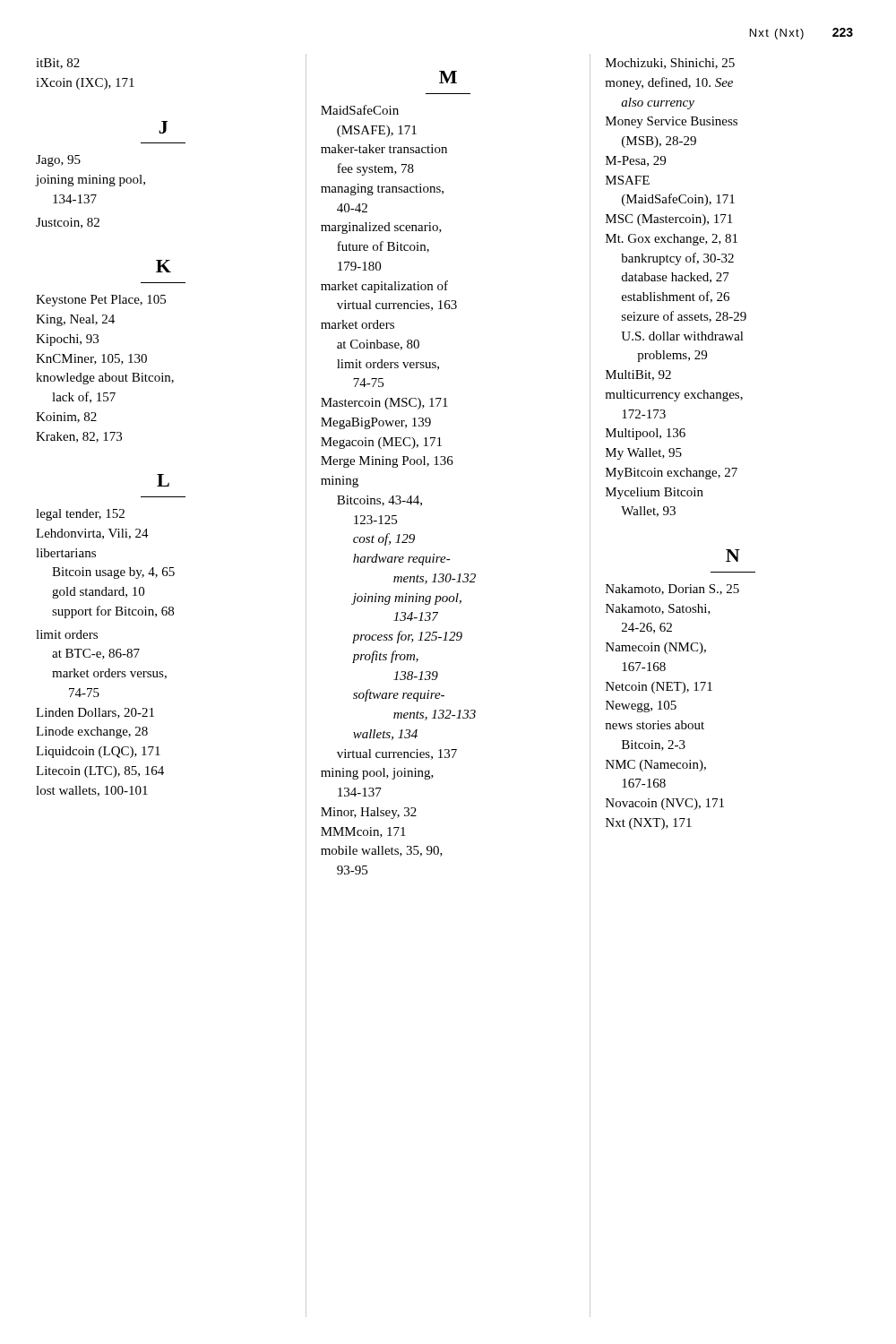Navigate to the passage starting "market ordersat Coinbase, 80limit orders versus,74-75"
896x1344 pixels.
click(x=358, y=324)
